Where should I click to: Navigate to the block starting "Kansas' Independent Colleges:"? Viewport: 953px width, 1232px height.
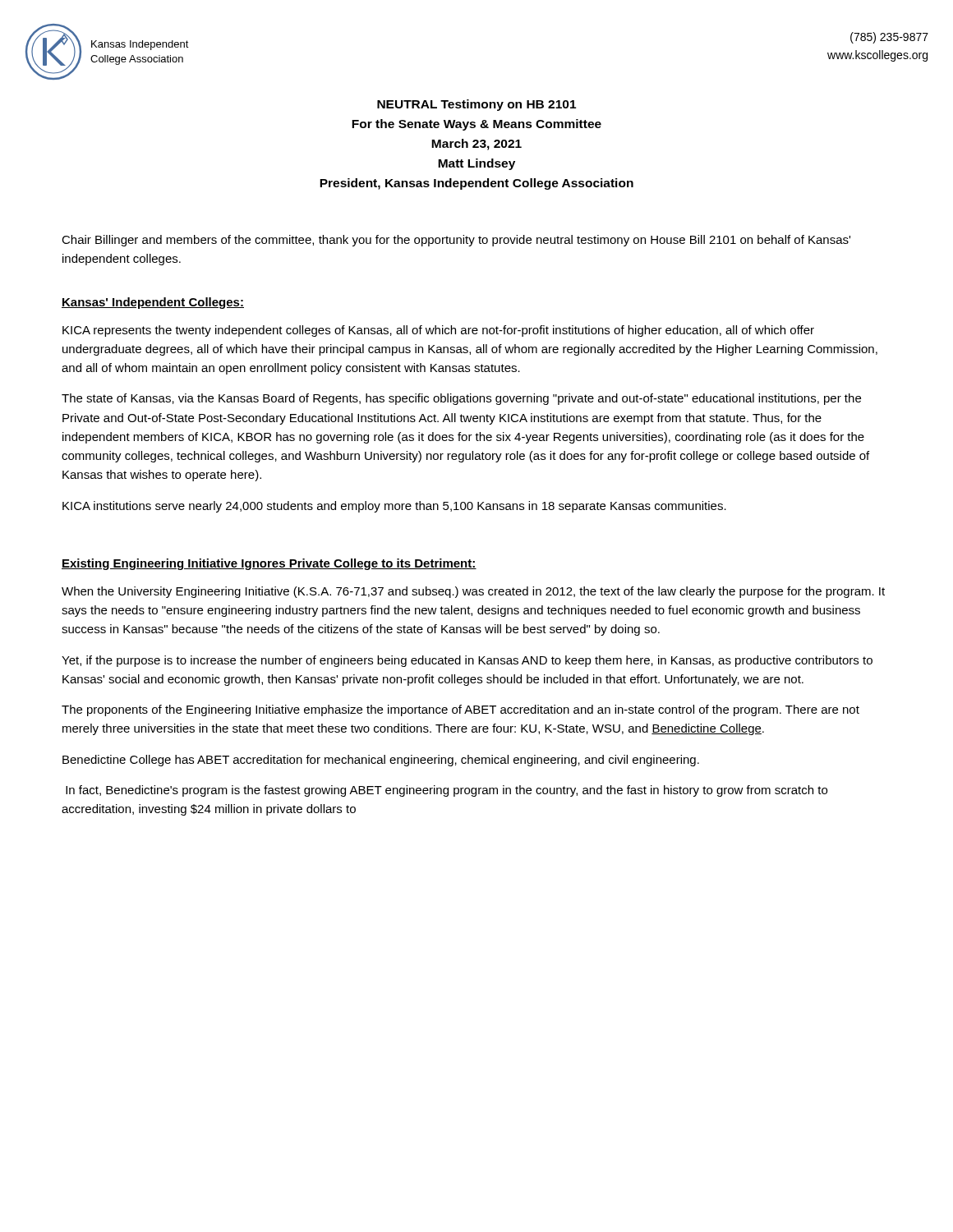(x=153, y=301)
